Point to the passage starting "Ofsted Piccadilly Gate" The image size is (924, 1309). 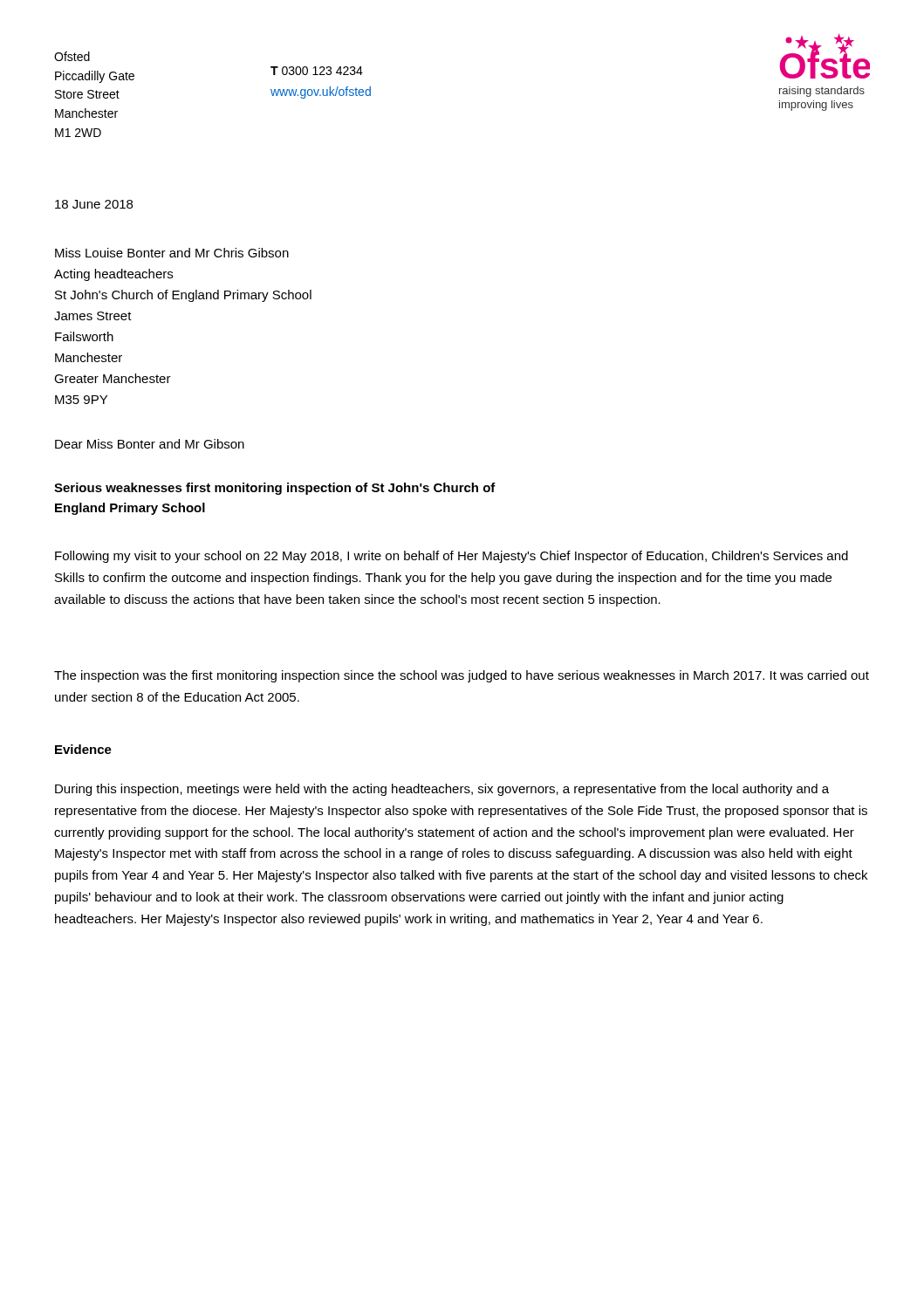(94, 95)
